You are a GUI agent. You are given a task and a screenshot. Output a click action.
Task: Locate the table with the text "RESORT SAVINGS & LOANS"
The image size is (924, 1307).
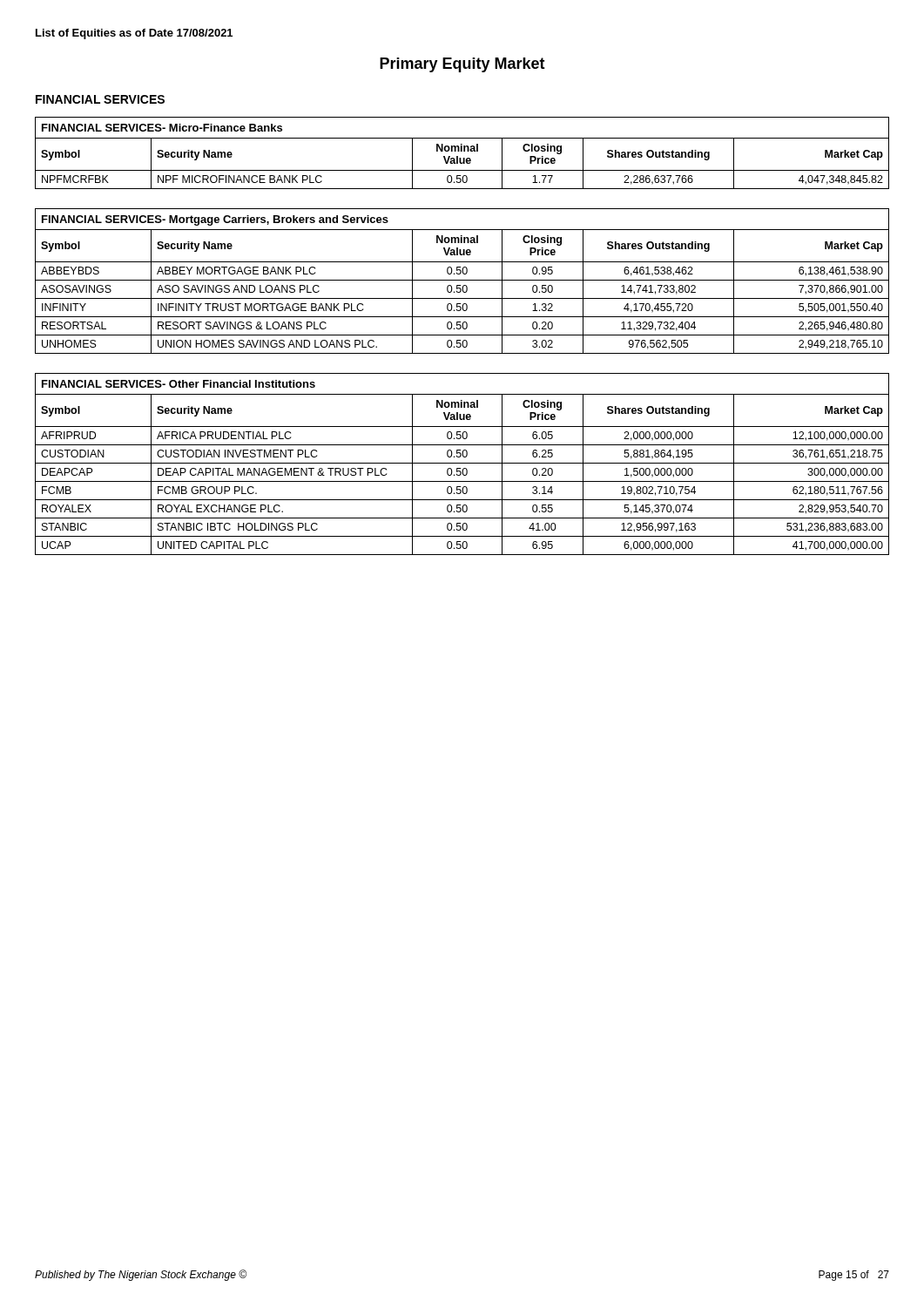tap(462, 281)
